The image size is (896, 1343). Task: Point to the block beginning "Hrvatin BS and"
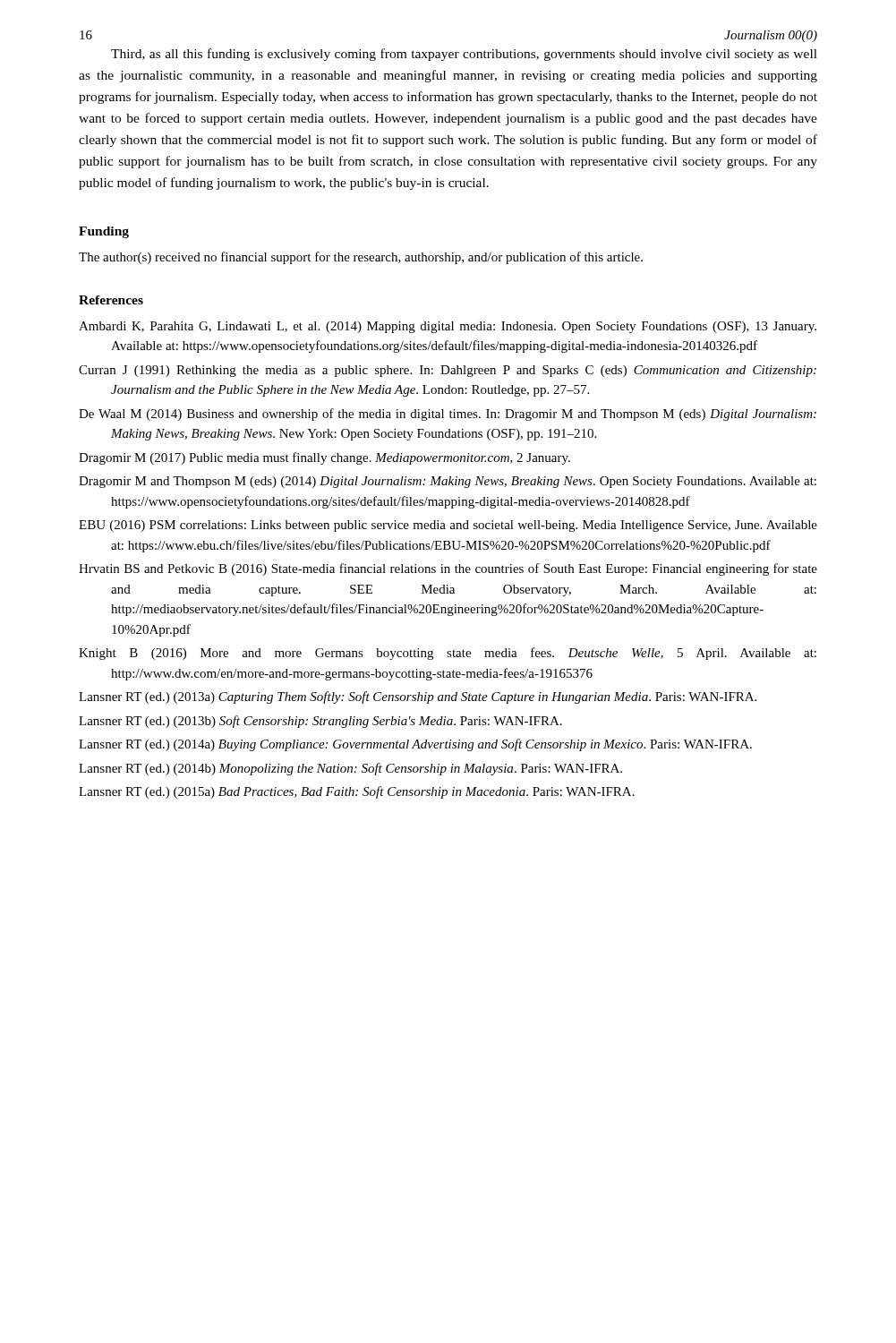tap(448, 599)
